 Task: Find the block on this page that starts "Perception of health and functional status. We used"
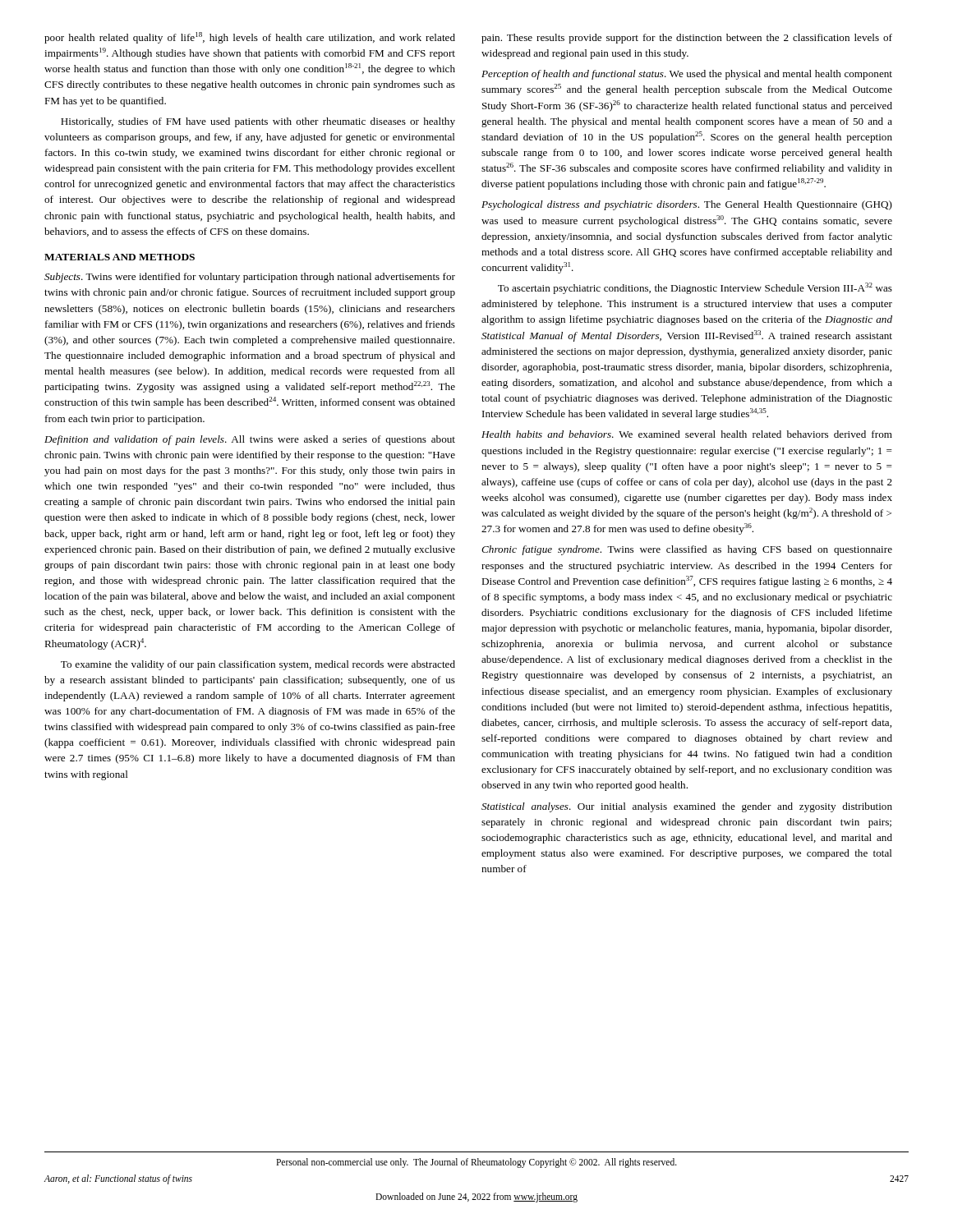(x=687, y=129)
